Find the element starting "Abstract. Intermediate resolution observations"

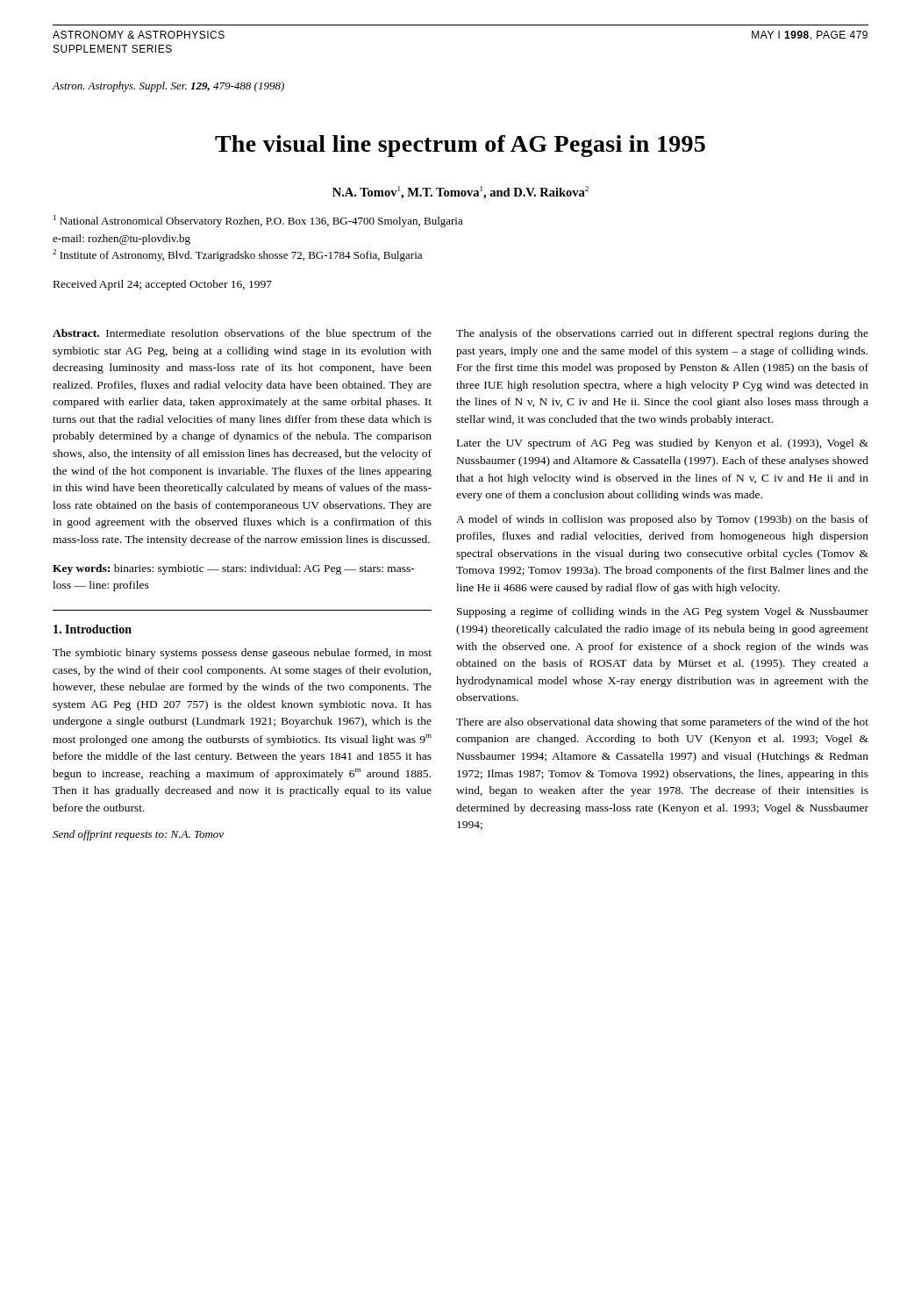pos(242,436)
